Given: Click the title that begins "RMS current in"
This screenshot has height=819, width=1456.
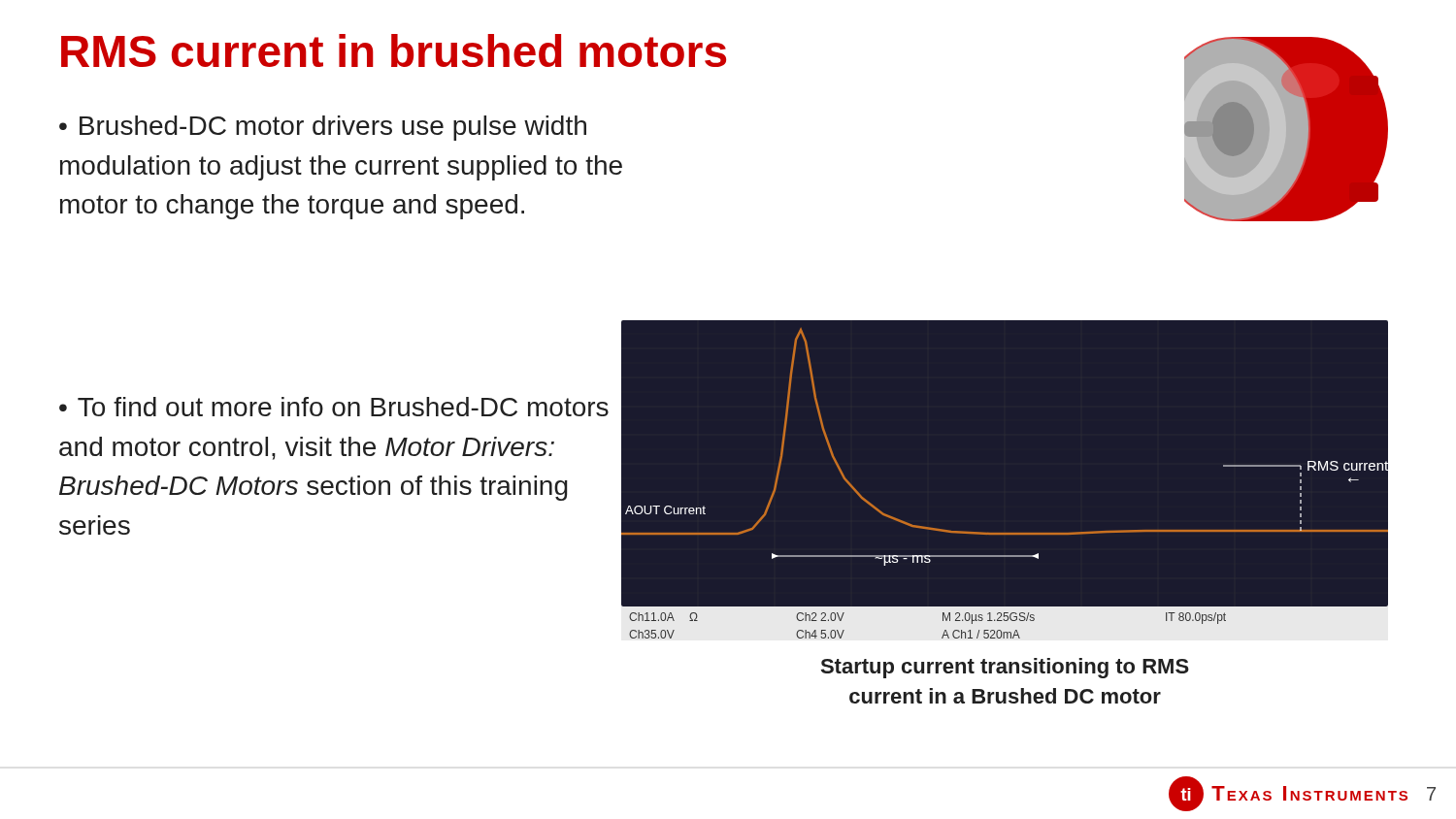Looking at the screenshot, I should click(393, 52).
